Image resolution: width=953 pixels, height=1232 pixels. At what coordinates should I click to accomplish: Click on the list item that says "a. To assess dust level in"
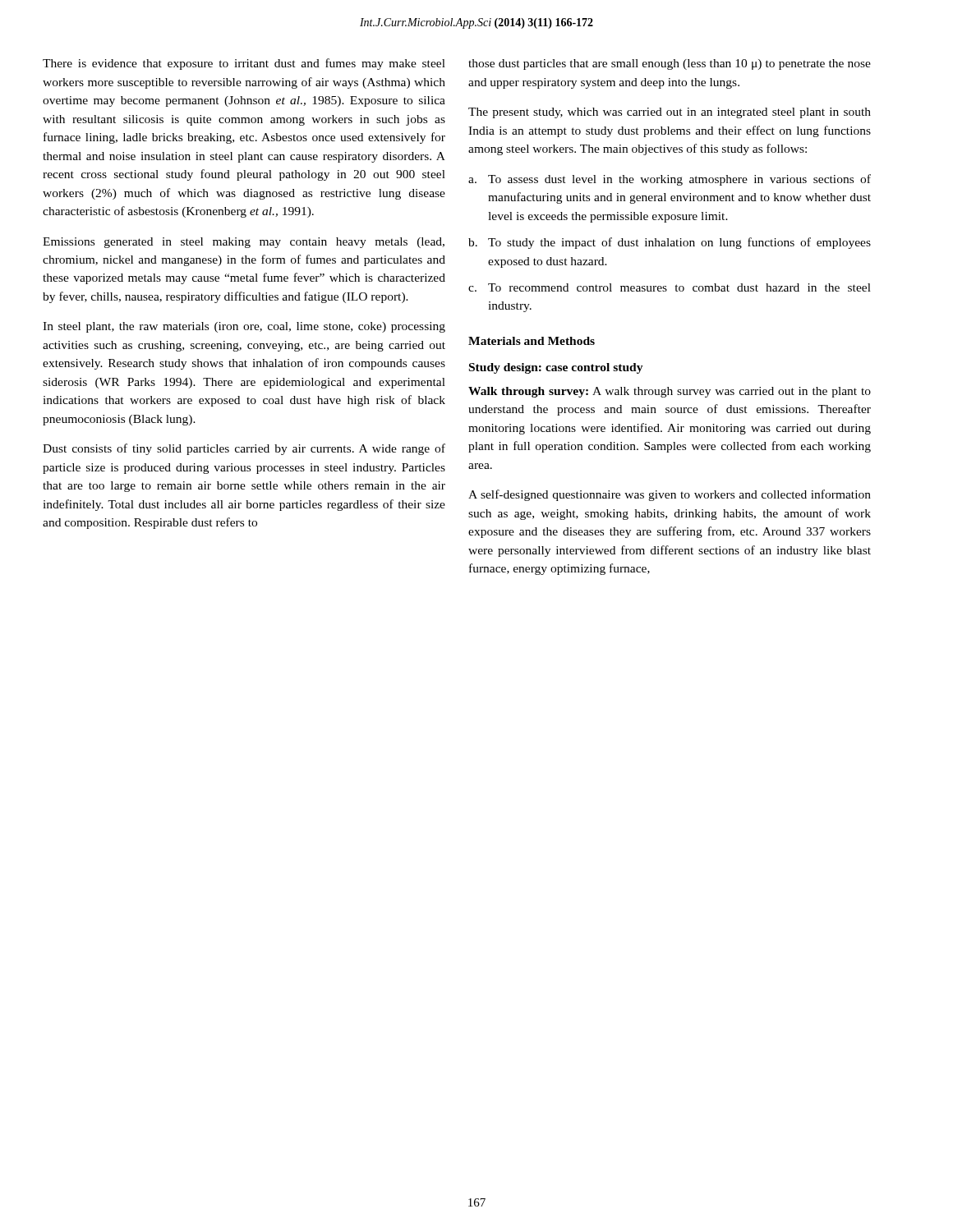click(x=670, y=197)
